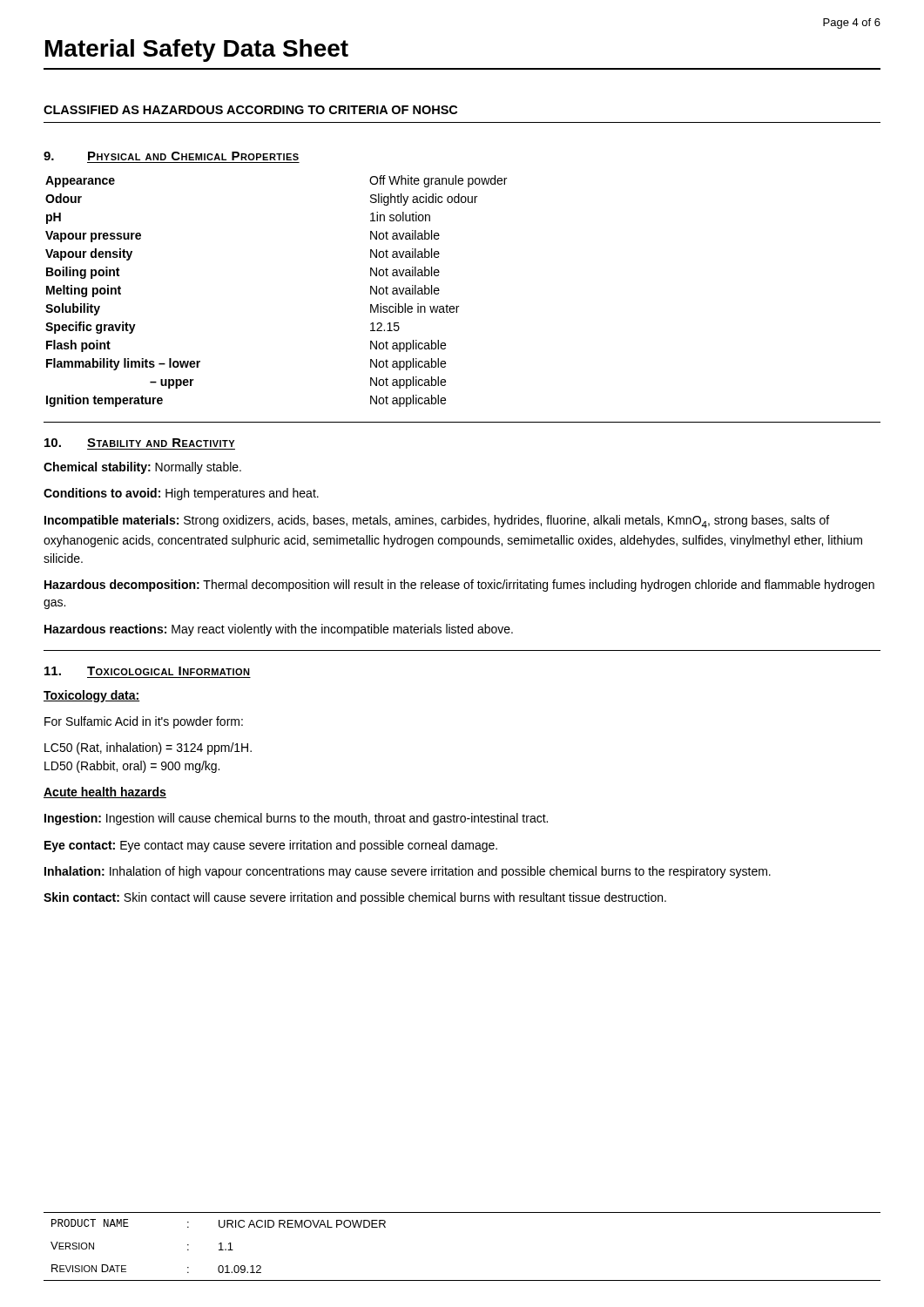Viewport: 924px width, 1307px height.
Task: Where does it say "Acute health hazards"?
Action: point(105,792)
